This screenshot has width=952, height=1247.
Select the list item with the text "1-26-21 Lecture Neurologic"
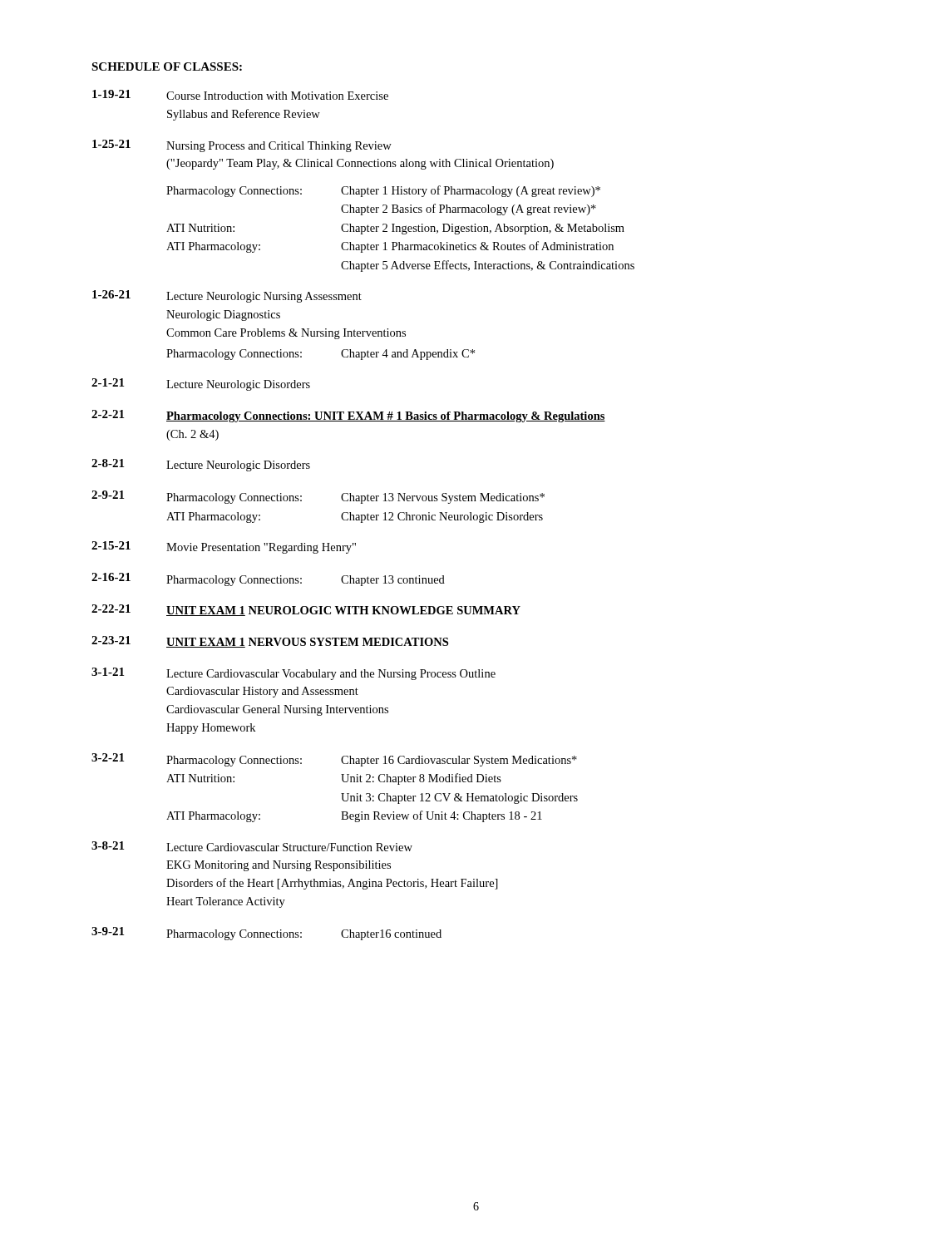227,296
